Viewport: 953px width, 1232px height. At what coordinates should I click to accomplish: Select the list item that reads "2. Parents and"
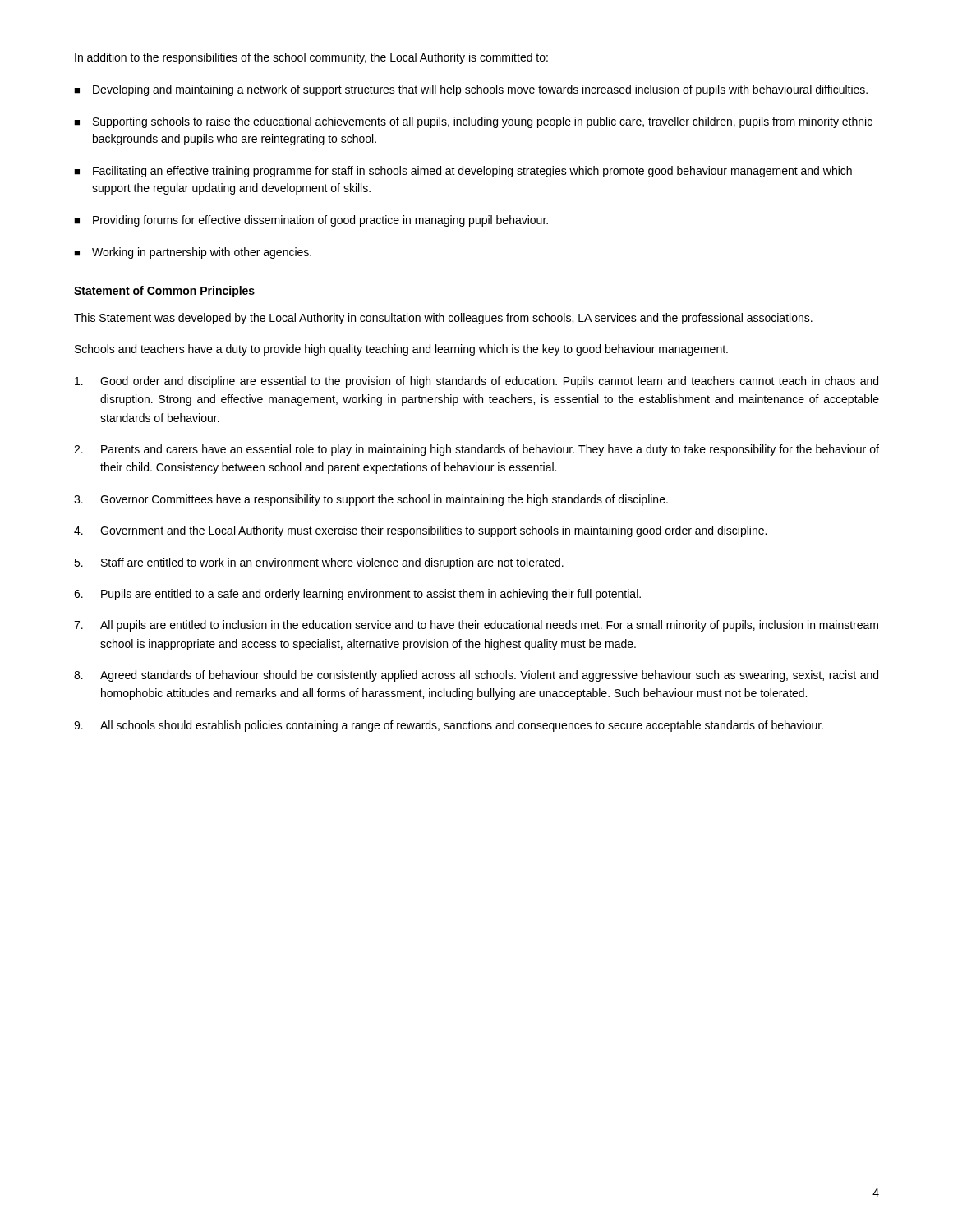[476, 459]
